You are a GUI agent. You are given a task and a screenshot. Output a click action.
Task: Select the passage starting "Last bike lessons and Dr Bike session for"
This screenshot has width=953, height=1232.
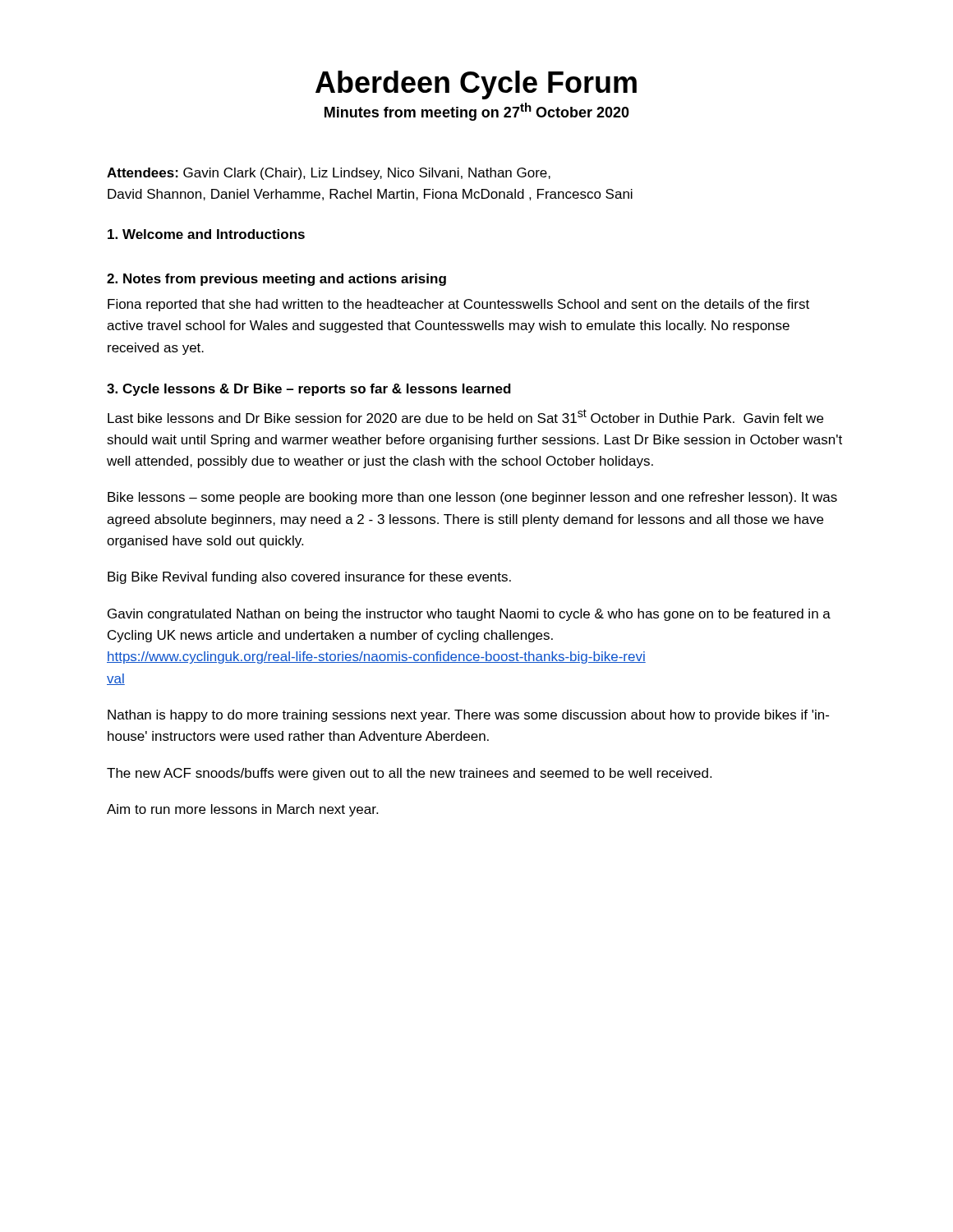pos(475,438)
